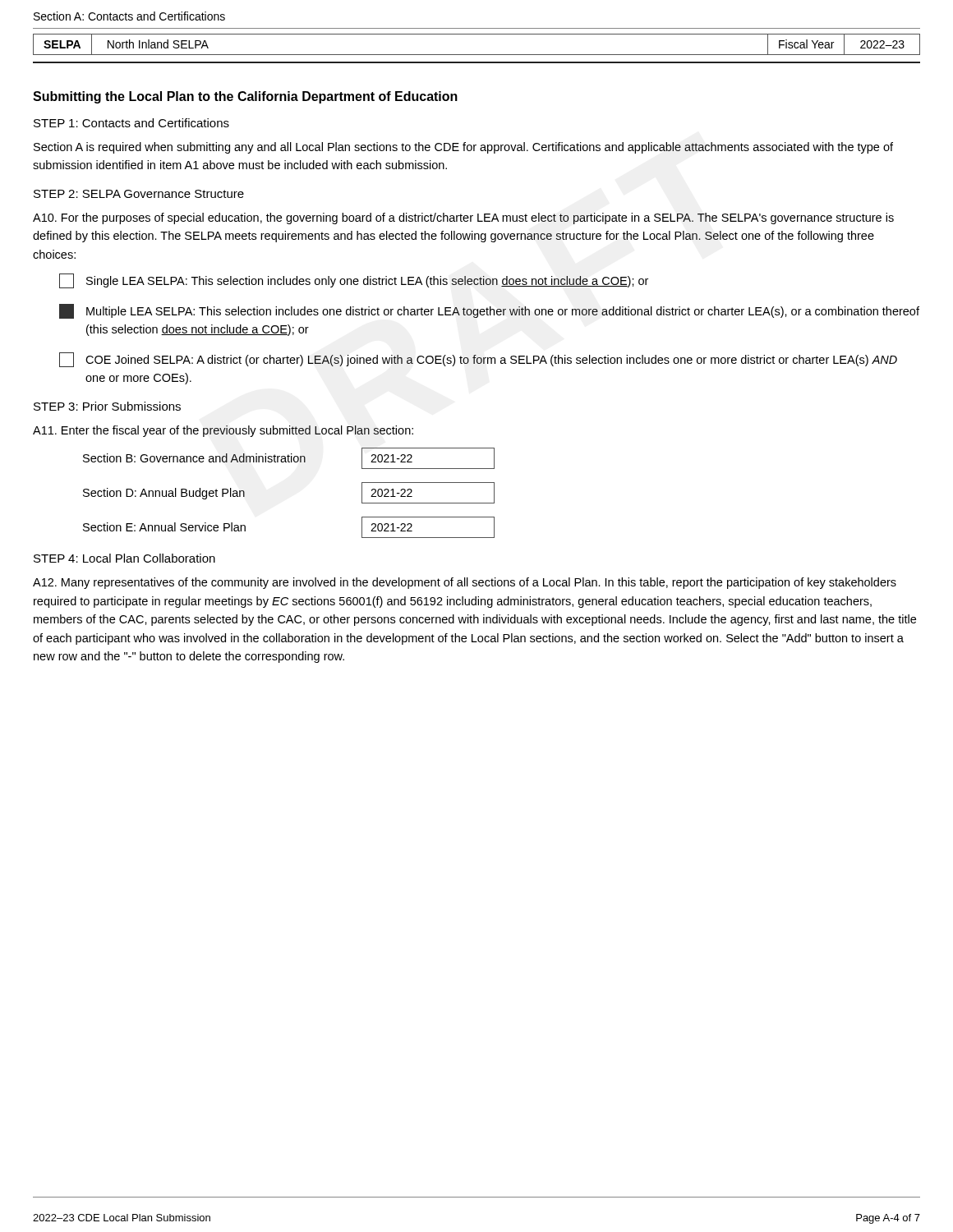Locate the text that says "STEP 2: SELPA Governance Structure"

click(x=138, y=193)
